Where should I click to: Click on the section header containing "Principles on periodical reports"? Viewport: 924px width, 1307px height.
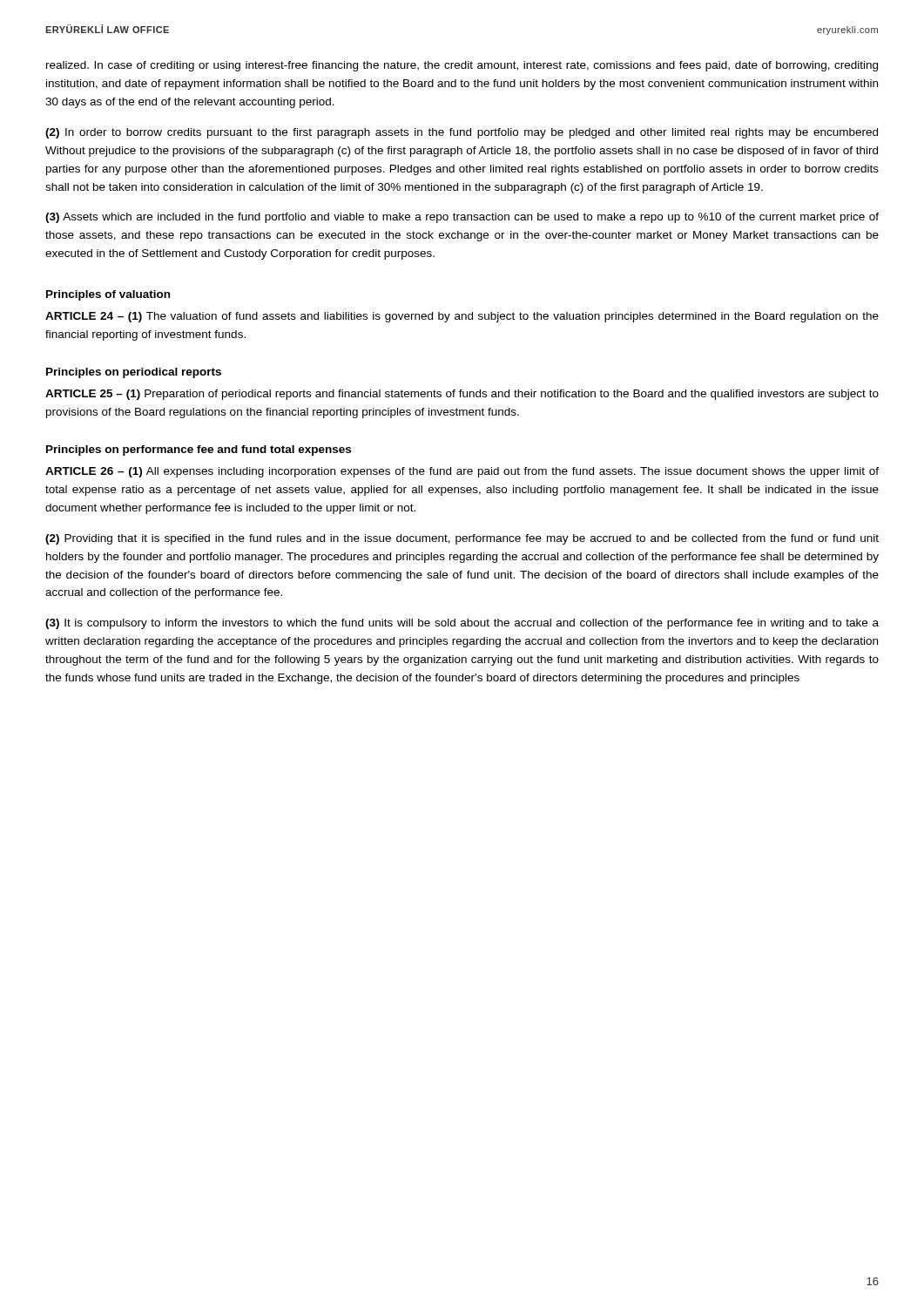pyautogui.click(x=133, y=372)
